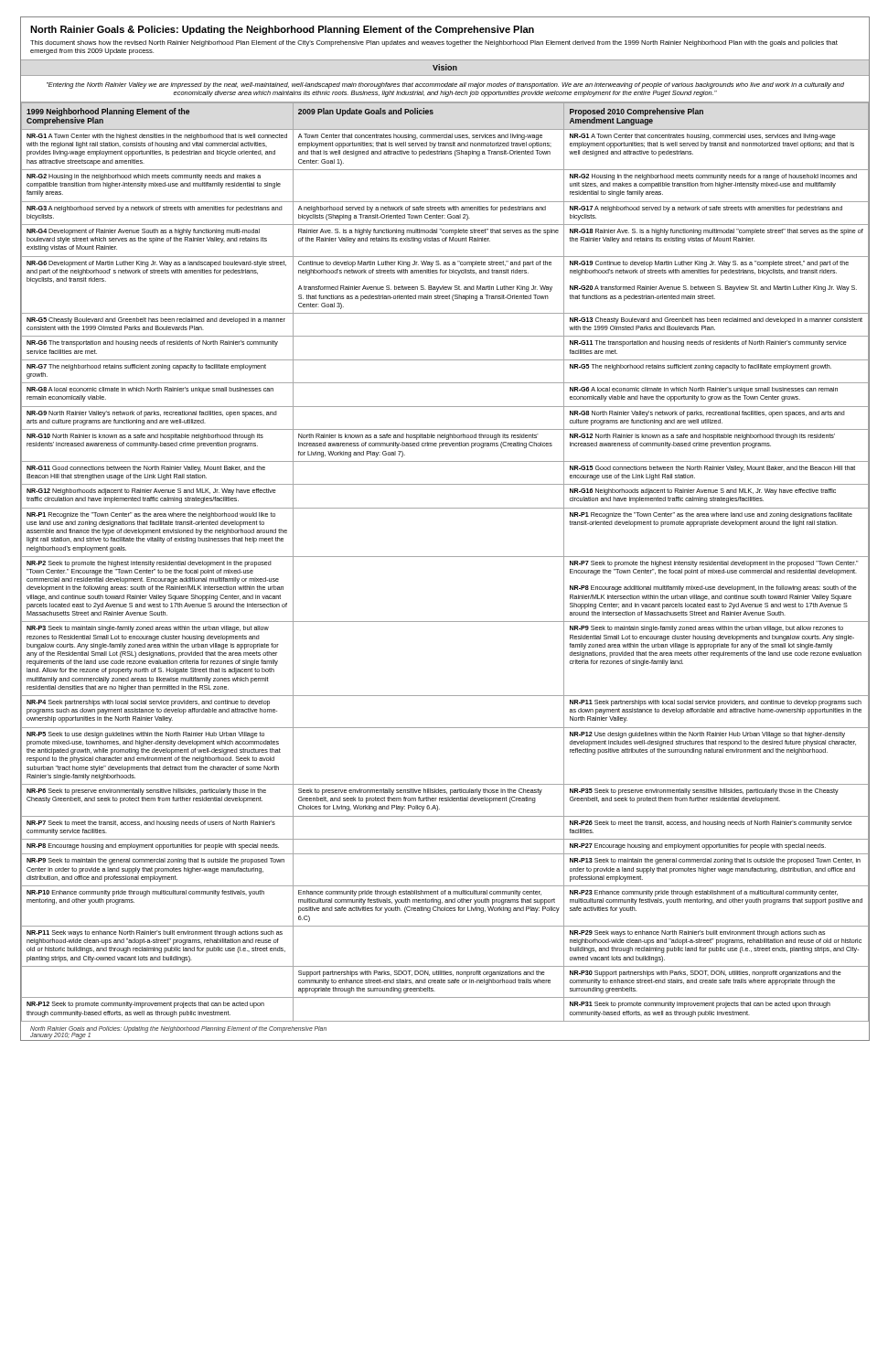The width and height of the screenshot is (888, 1372).
Task: Select the title that says "North Rainier Goals & Policies: Updating"
Action: click(282, 29)
